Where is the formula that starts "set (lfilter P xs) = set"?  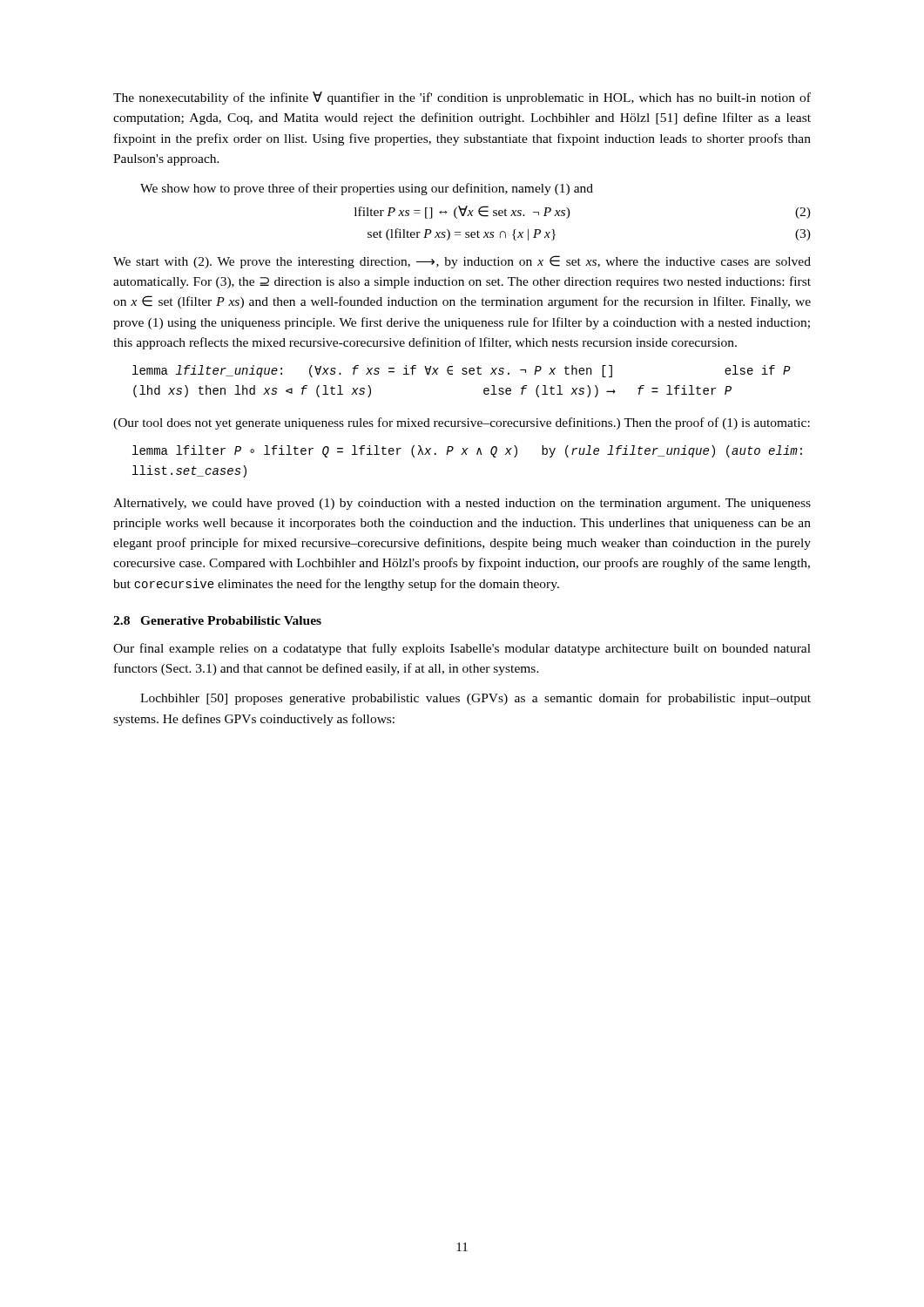(462, 234)
